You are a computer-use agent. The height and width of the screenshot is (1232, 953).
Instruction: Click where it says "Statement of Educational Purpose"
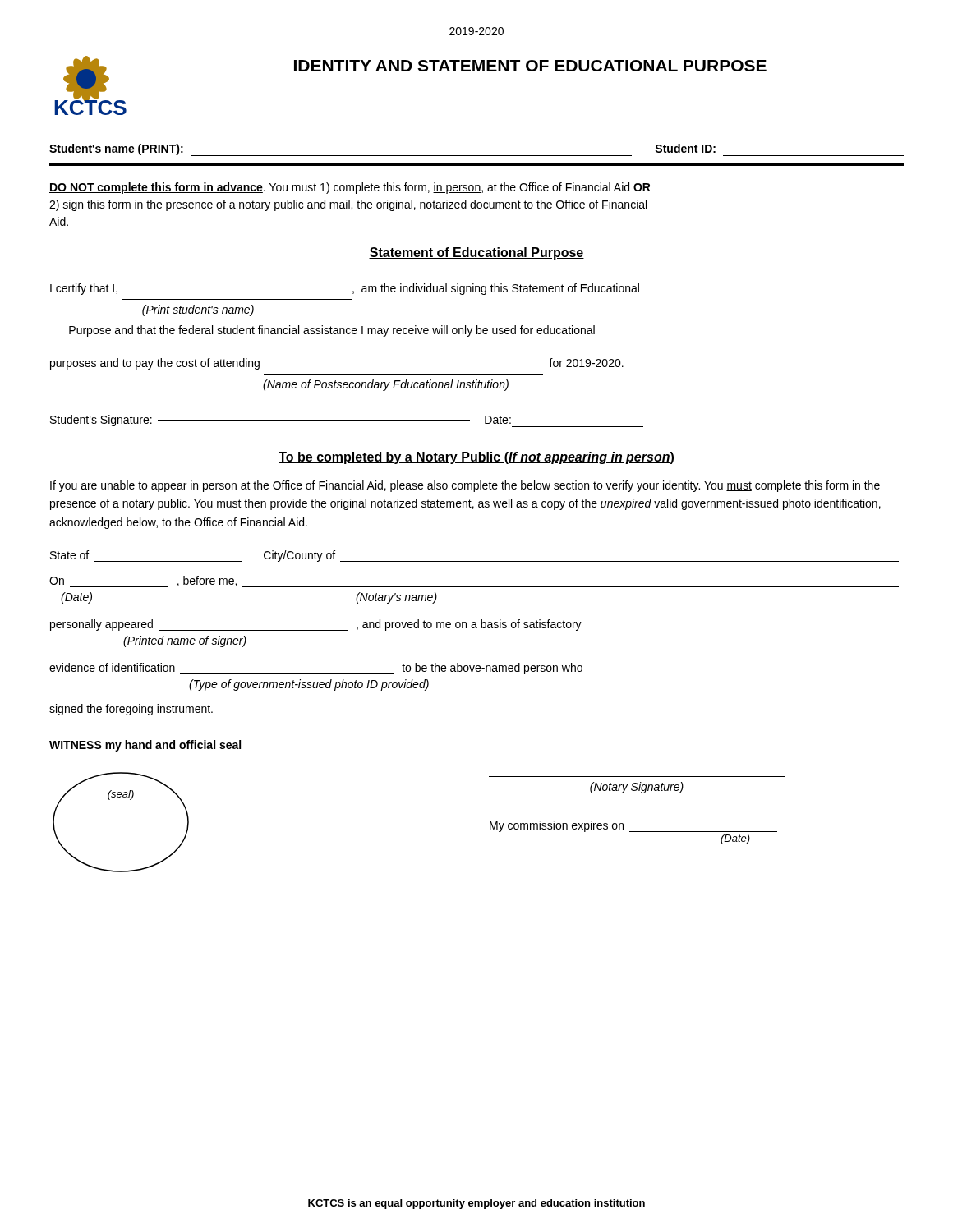[476, 253]
